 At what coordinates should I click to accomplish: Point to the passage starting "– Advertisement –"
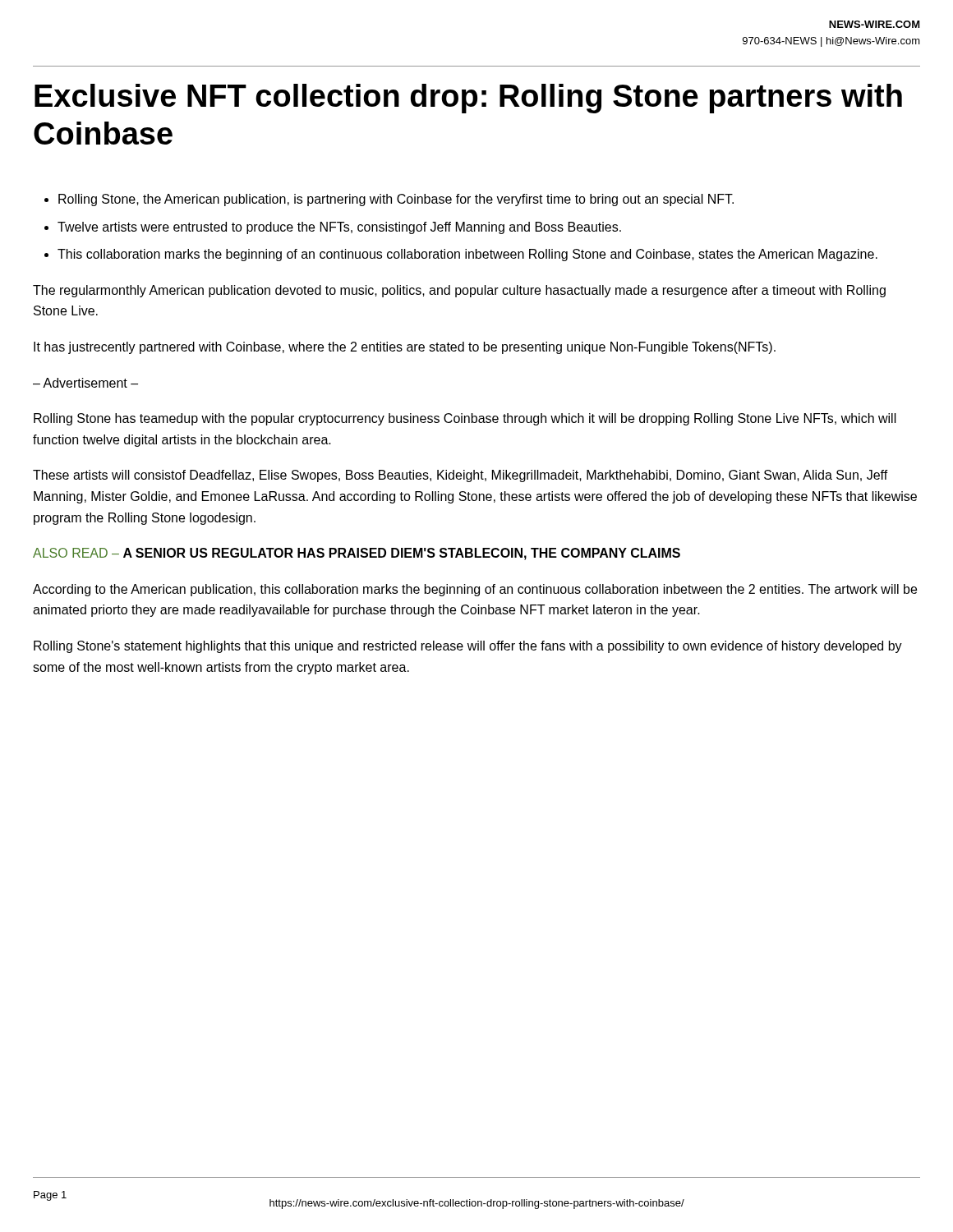pos(85,383)
